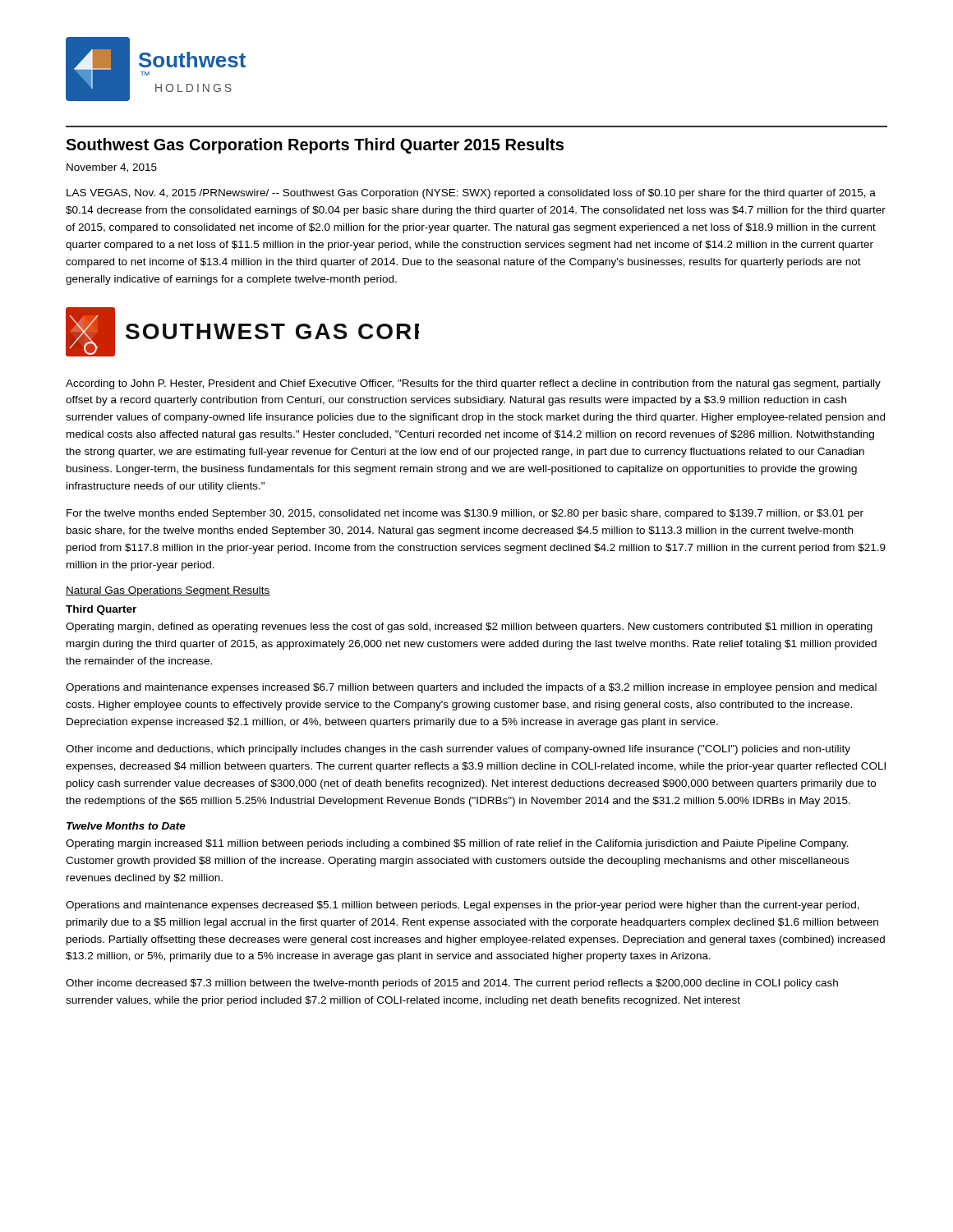The width and height of the screenshot is (953, 1232).
Task: Select the text block starting "LAS VEGAS, Nov. 4, 2015 /PRNewswire/ --"
Action: 476,236
